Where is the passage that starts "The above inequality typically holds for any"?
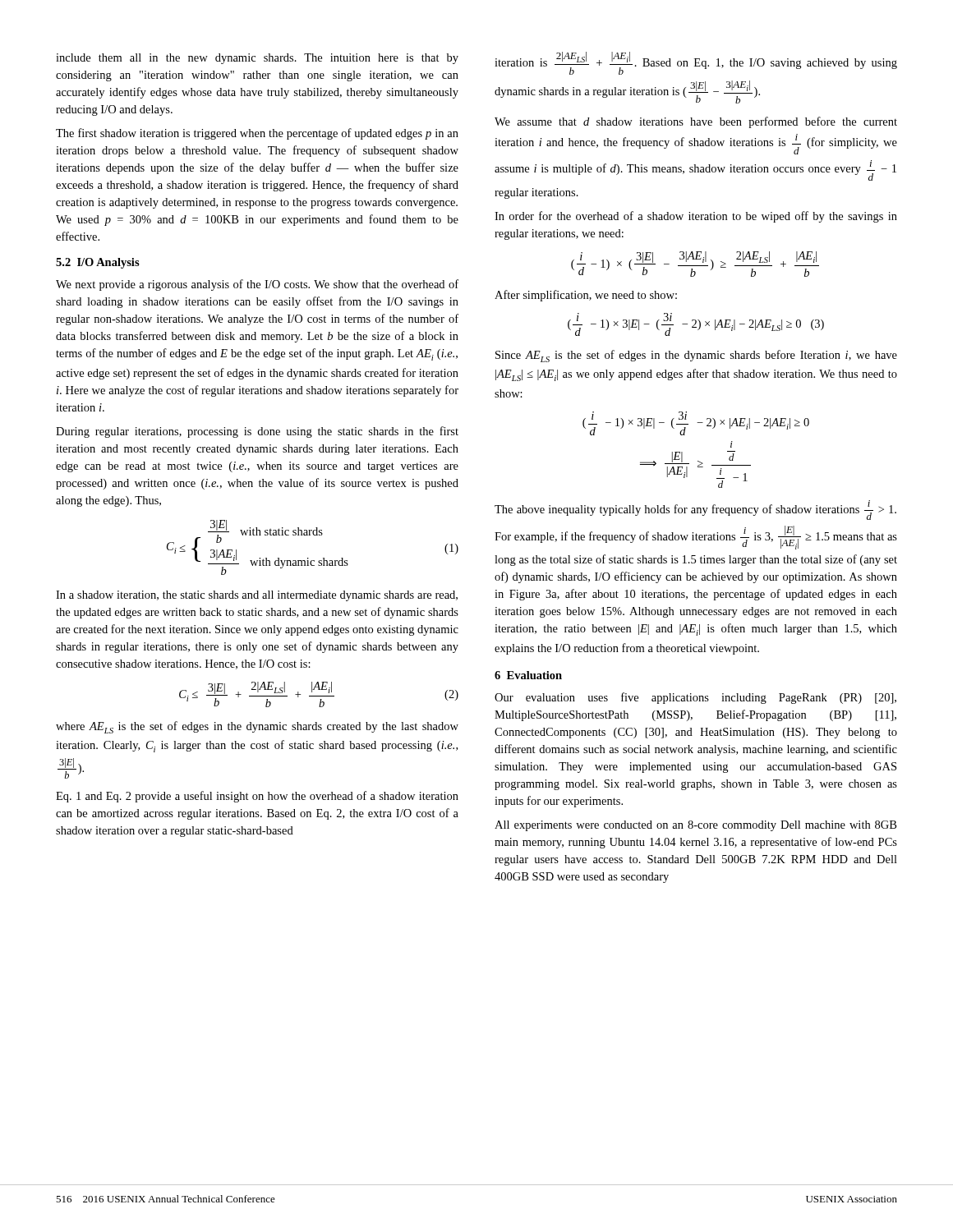 tap(696, 577)
